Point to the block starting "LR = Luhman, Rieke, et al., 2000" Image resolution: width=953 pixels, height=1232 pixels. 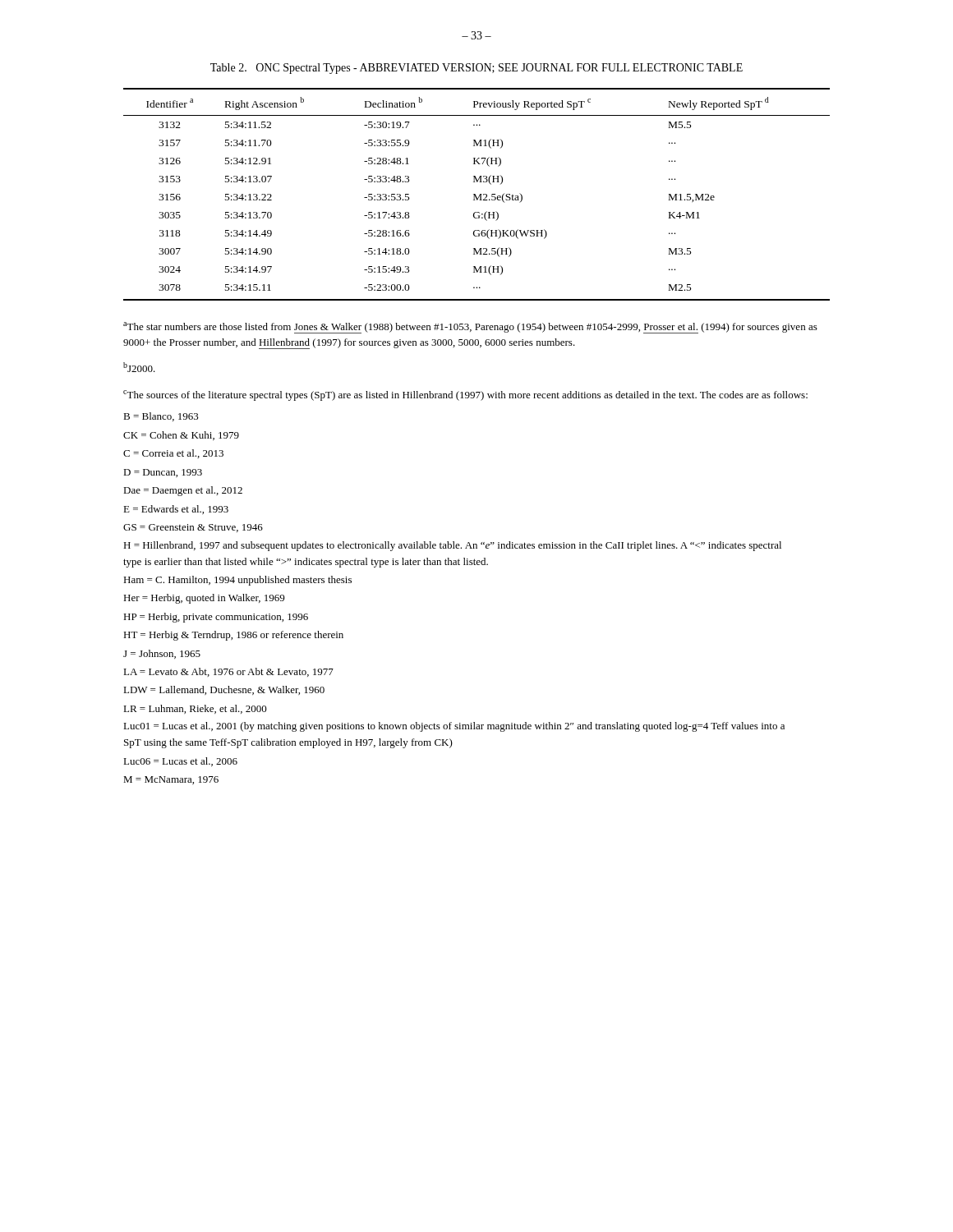pyautogui.click(x=195, y=708)
